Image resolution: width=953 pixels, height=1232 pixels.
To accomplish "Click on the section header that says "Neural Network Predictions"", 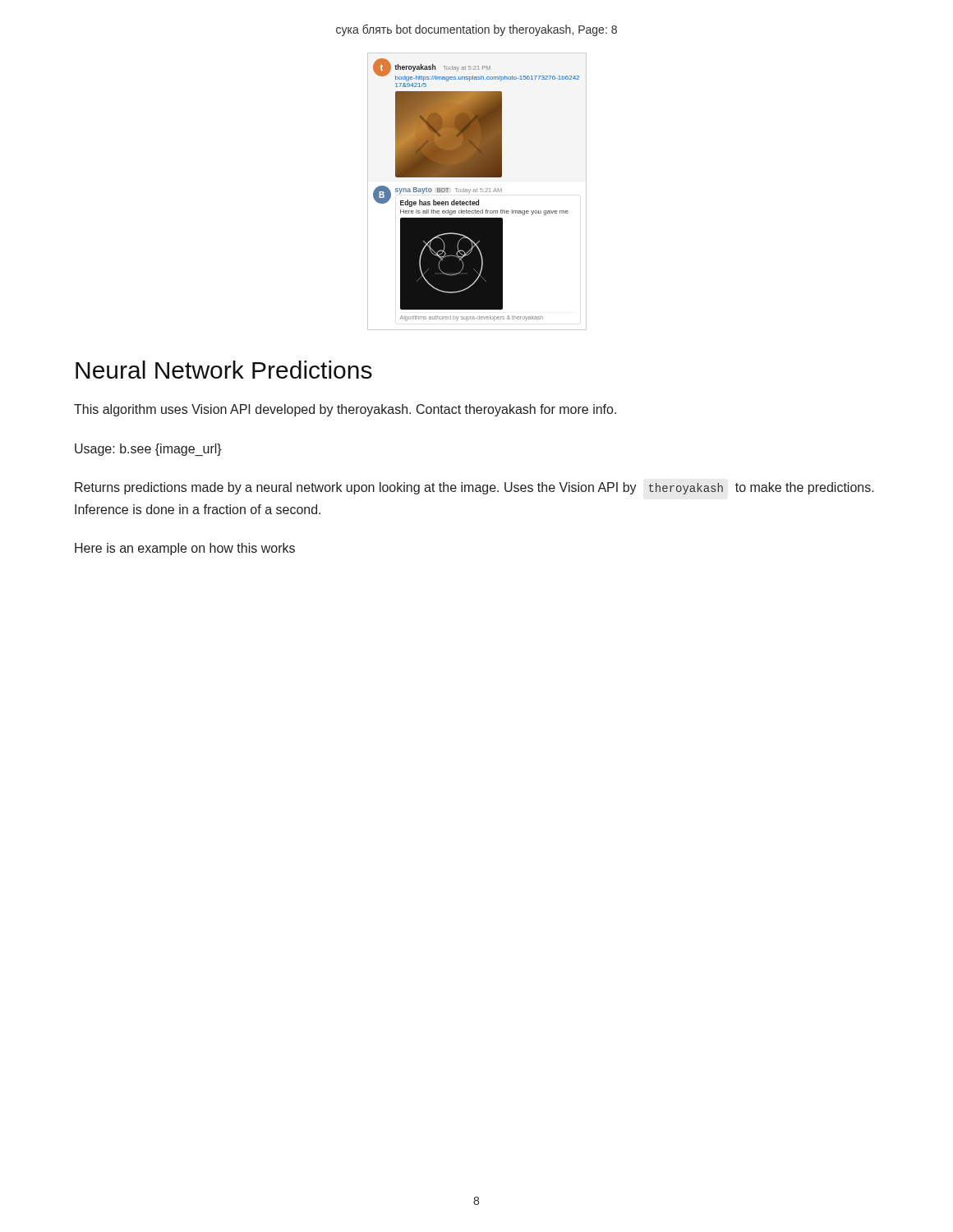I will (223, 370).
